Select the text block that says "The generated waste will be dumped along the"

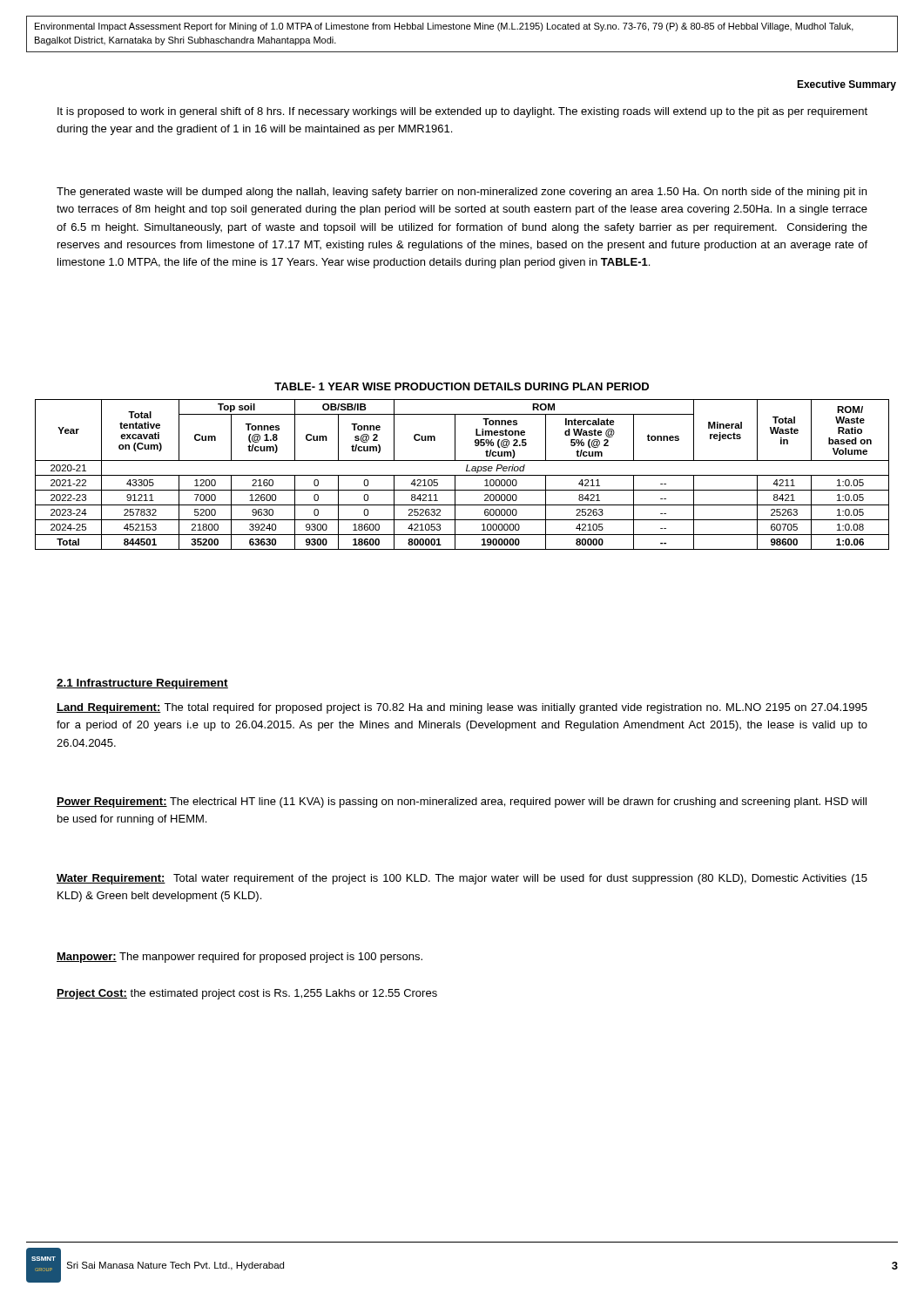click(x=462, y=227)
